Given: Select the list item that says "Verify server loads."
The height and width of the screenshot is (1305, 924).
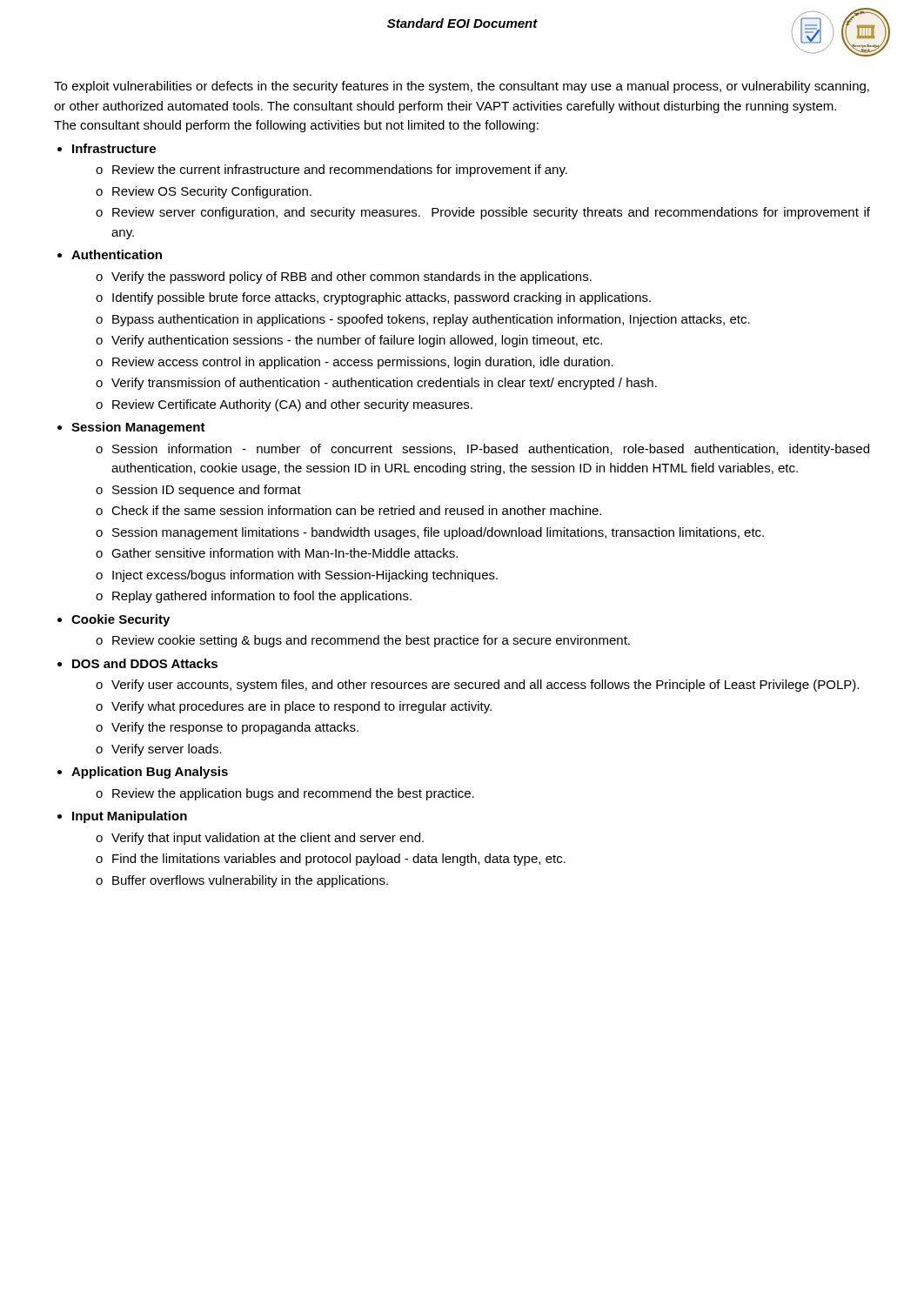Looking at the screenshot, I should tap(167, 748).
